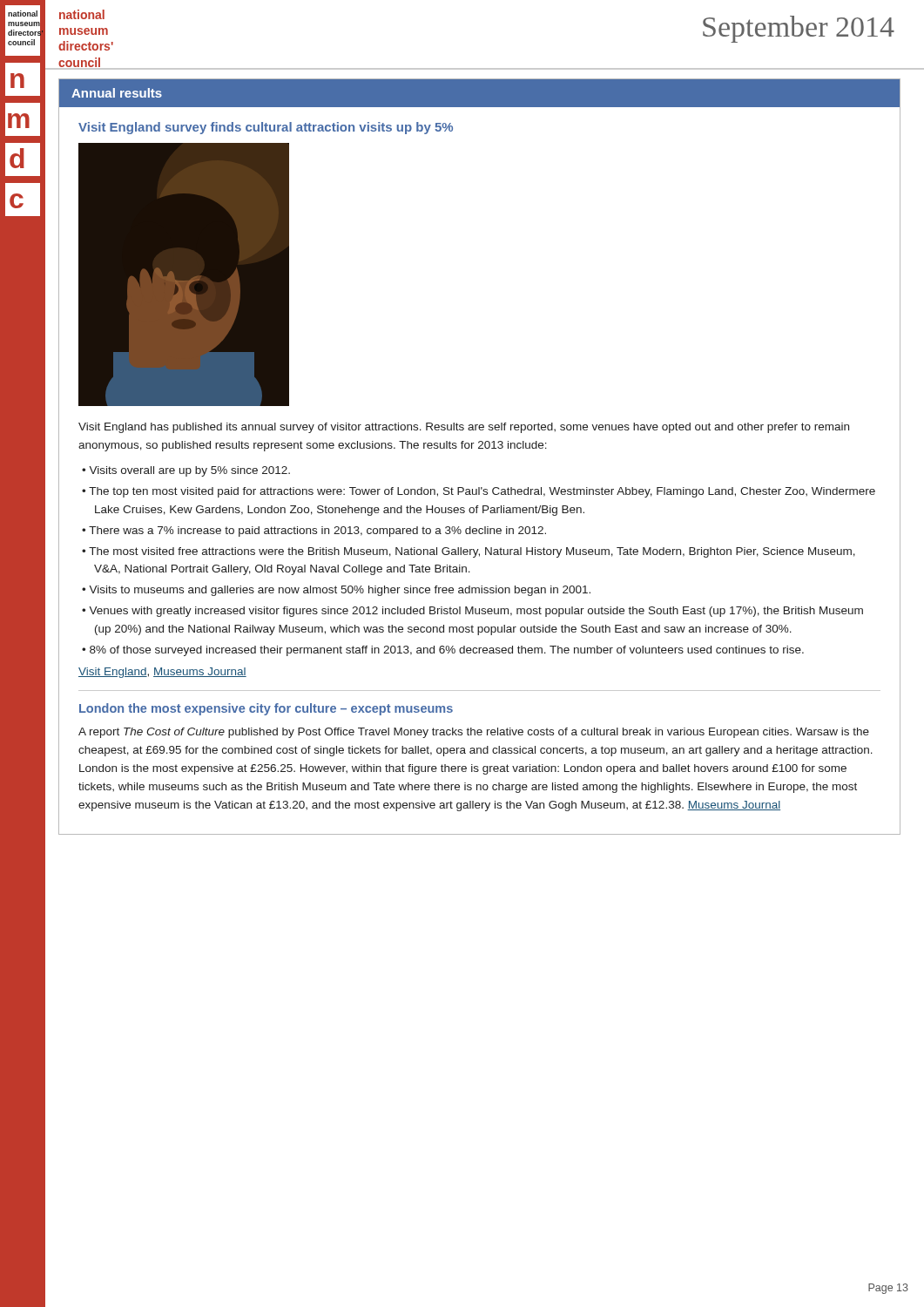Select the list item containing "• The most visited free attractions were the"
The width and height of the screenshot is (924, 1307).
(x=469, y=560)
